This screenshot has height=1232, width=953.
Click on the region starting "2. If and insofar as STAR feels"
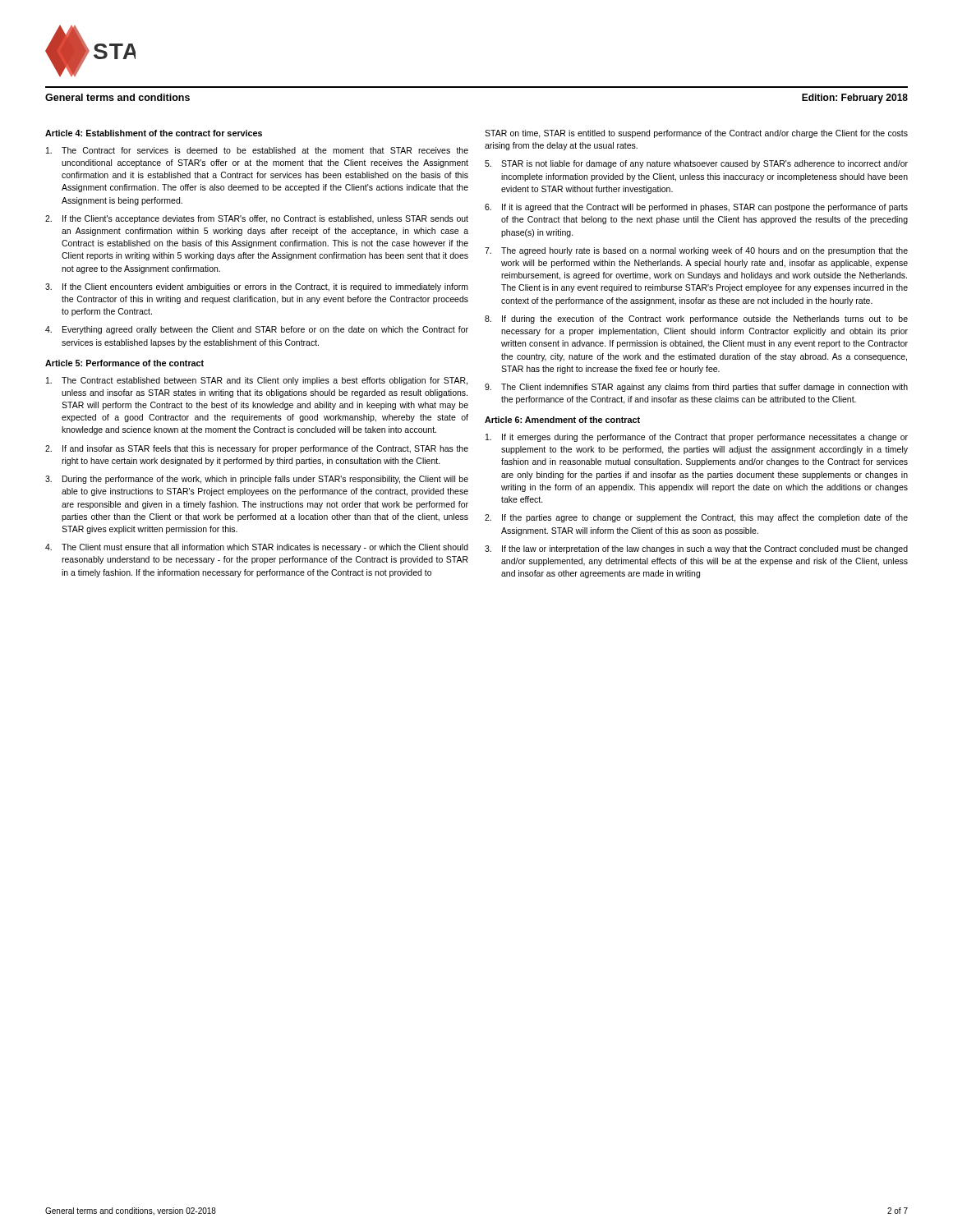(x=257, y=455)
